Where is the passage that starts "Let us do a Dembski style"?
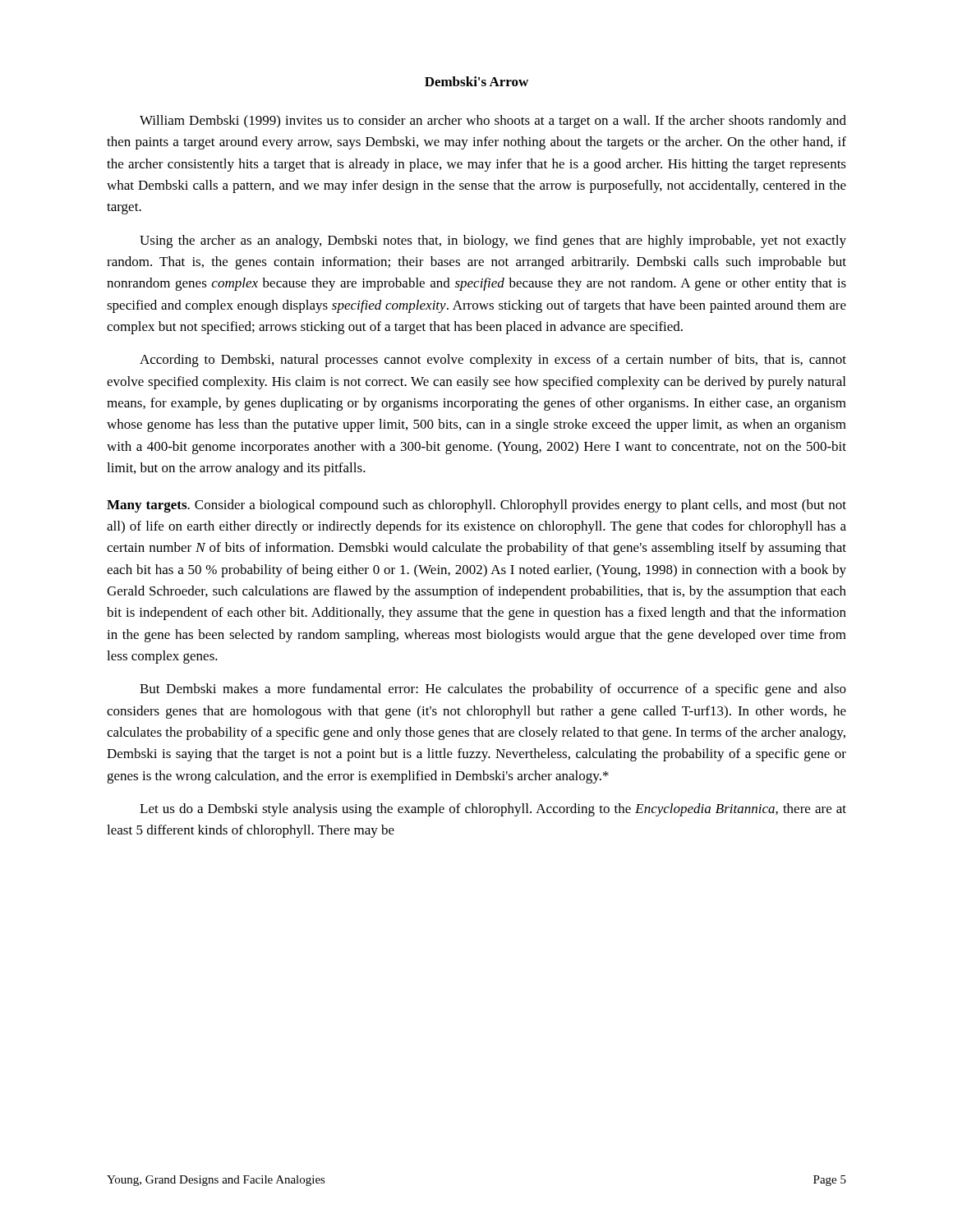This screenshot has width=953, height=1232. (x=476, y=819)
